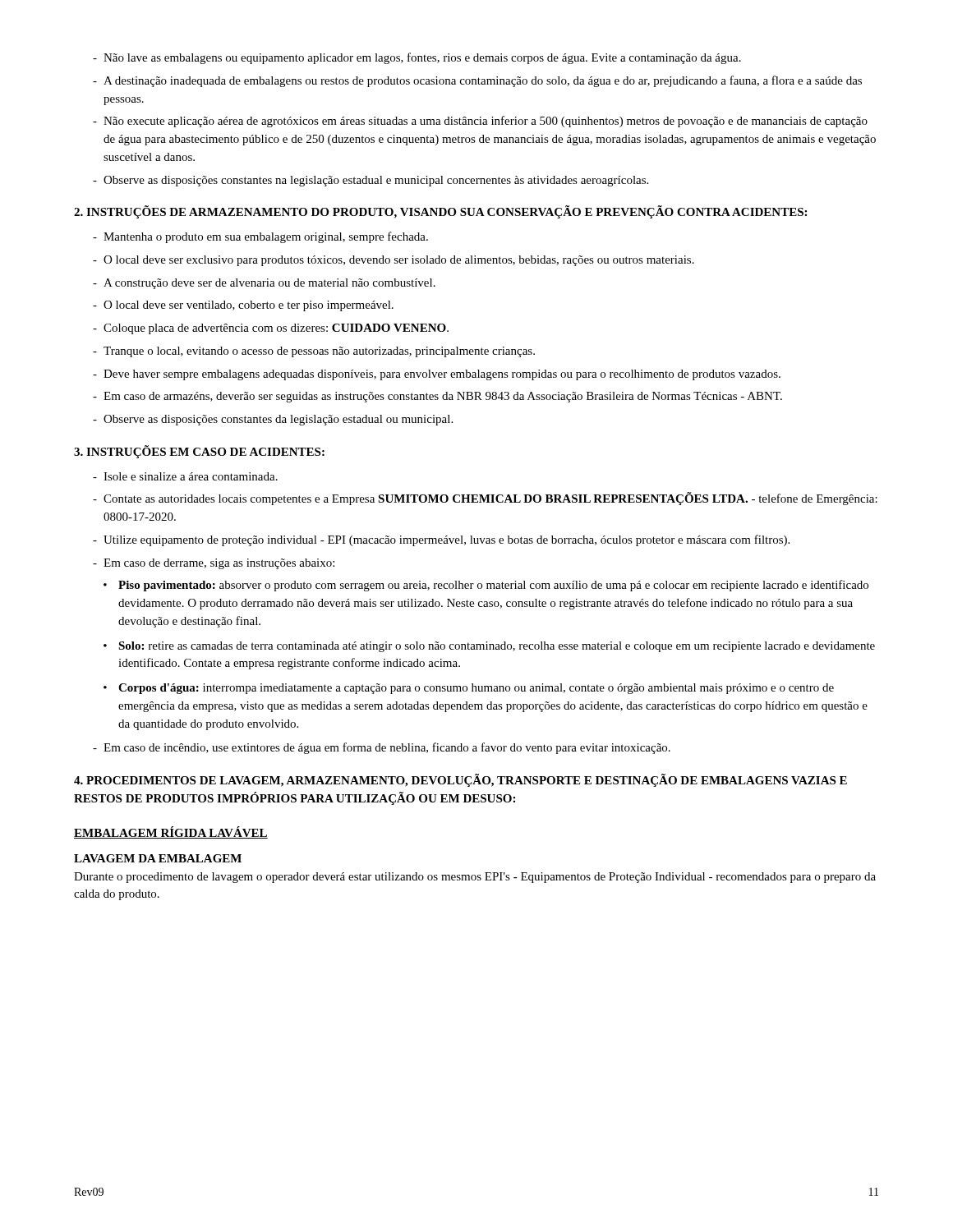Locate the list item with the text "- O local deve ser ventilado, coberto e"
953x1232 pixels.
point(243,306)
